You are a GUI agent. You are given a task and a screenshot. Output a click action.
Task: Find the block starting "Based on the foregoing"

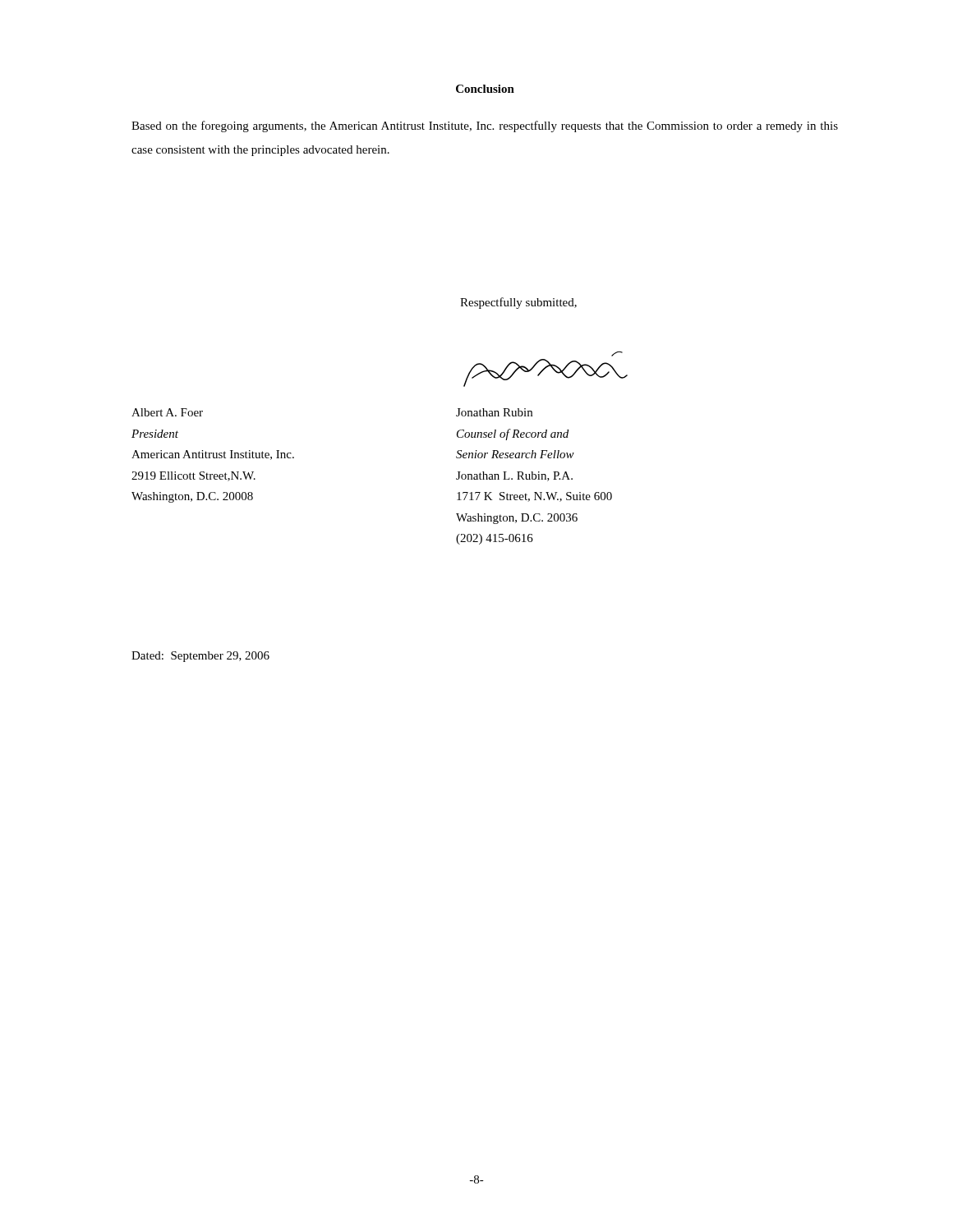click(x=485, y=137)
